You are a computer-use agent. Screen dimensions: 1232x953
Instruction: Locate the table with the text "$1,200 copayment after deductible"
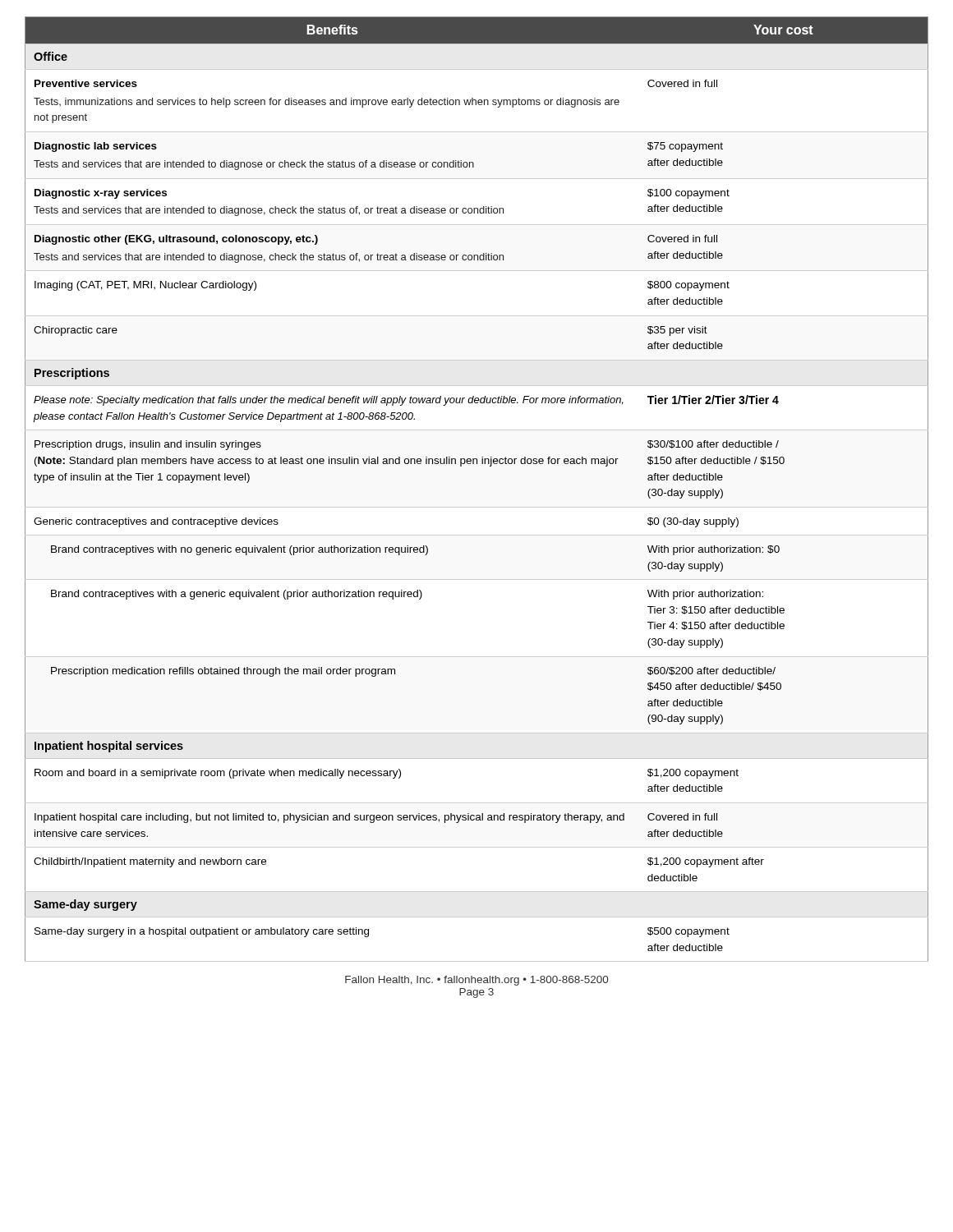coord(476,489)
